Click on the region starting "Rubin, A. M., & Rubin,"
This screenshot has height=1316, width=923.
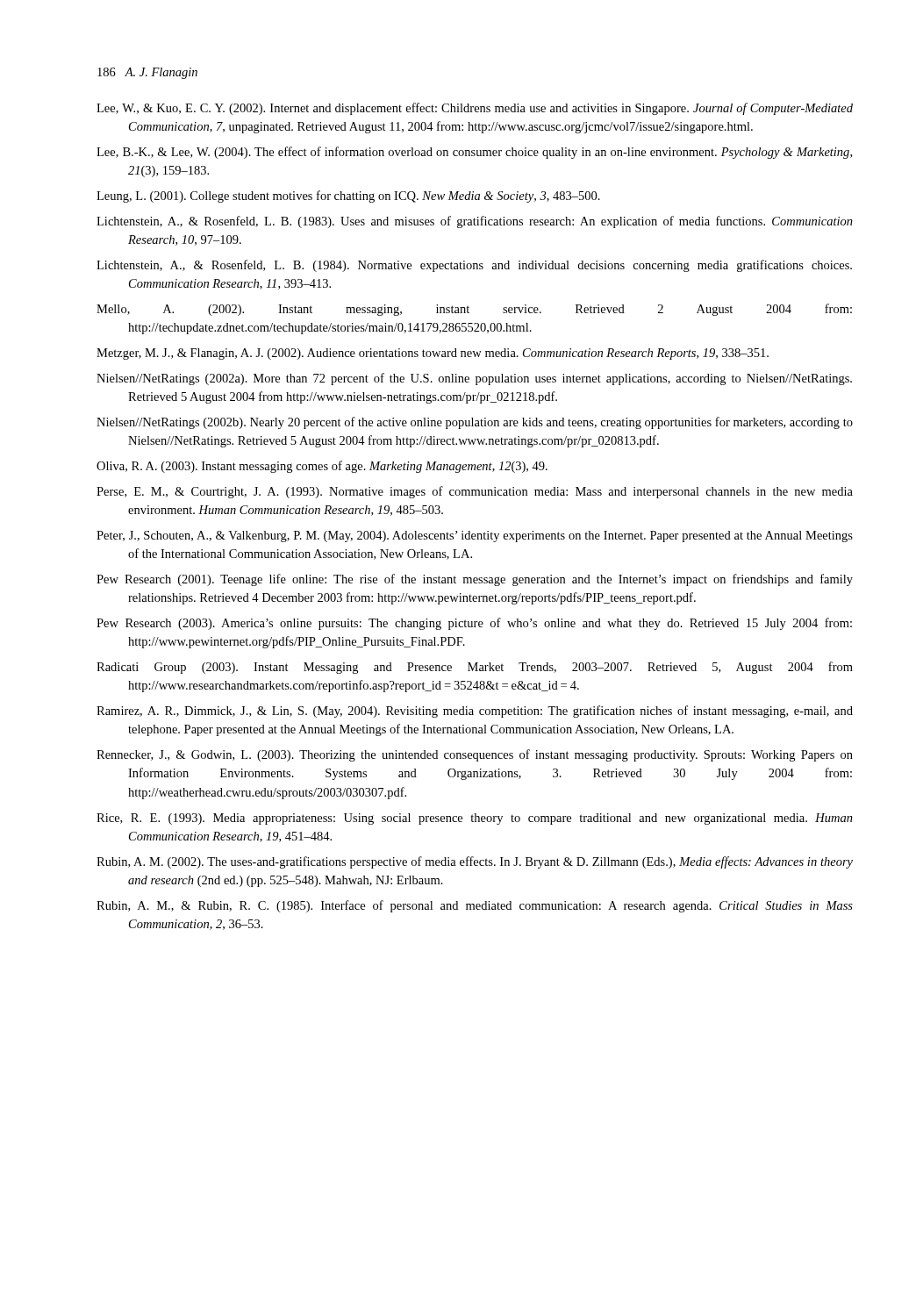[x=475, y=914]
